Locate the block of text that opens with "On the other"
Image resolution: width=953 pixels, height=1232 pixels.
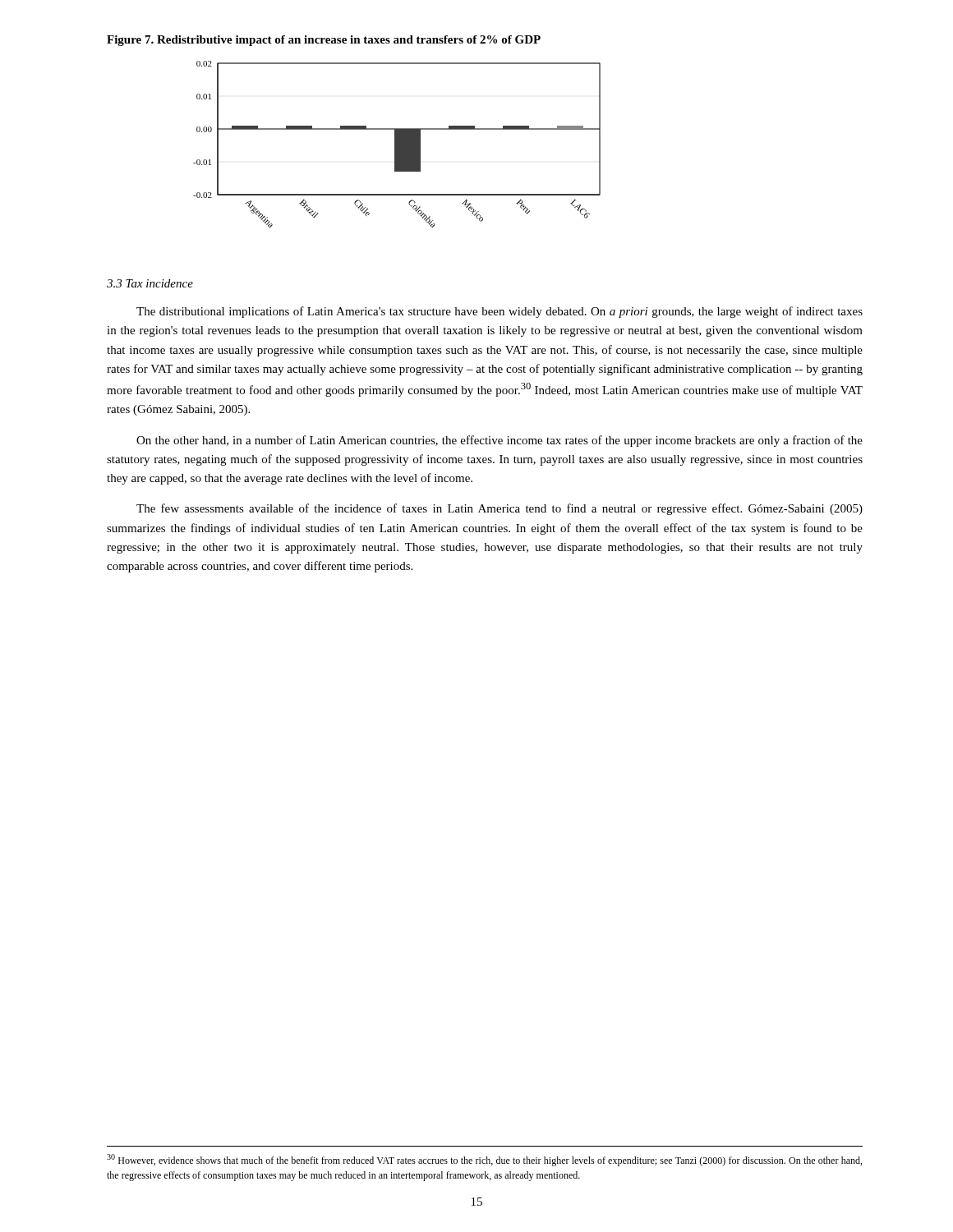pyautogui.click(x=485, y=459)
